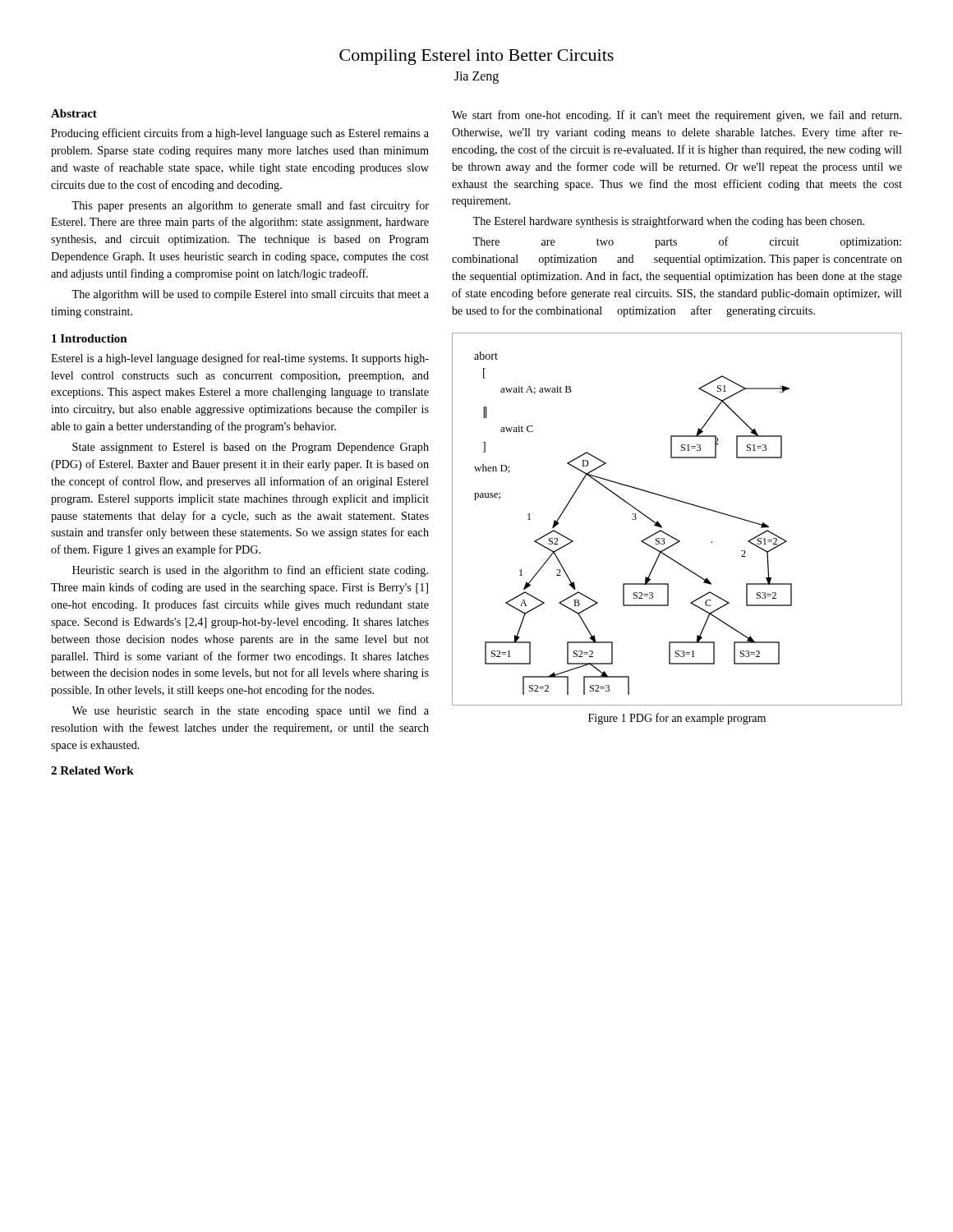
Task: Select the element starting "2 Related Work"
Action: 92,770
